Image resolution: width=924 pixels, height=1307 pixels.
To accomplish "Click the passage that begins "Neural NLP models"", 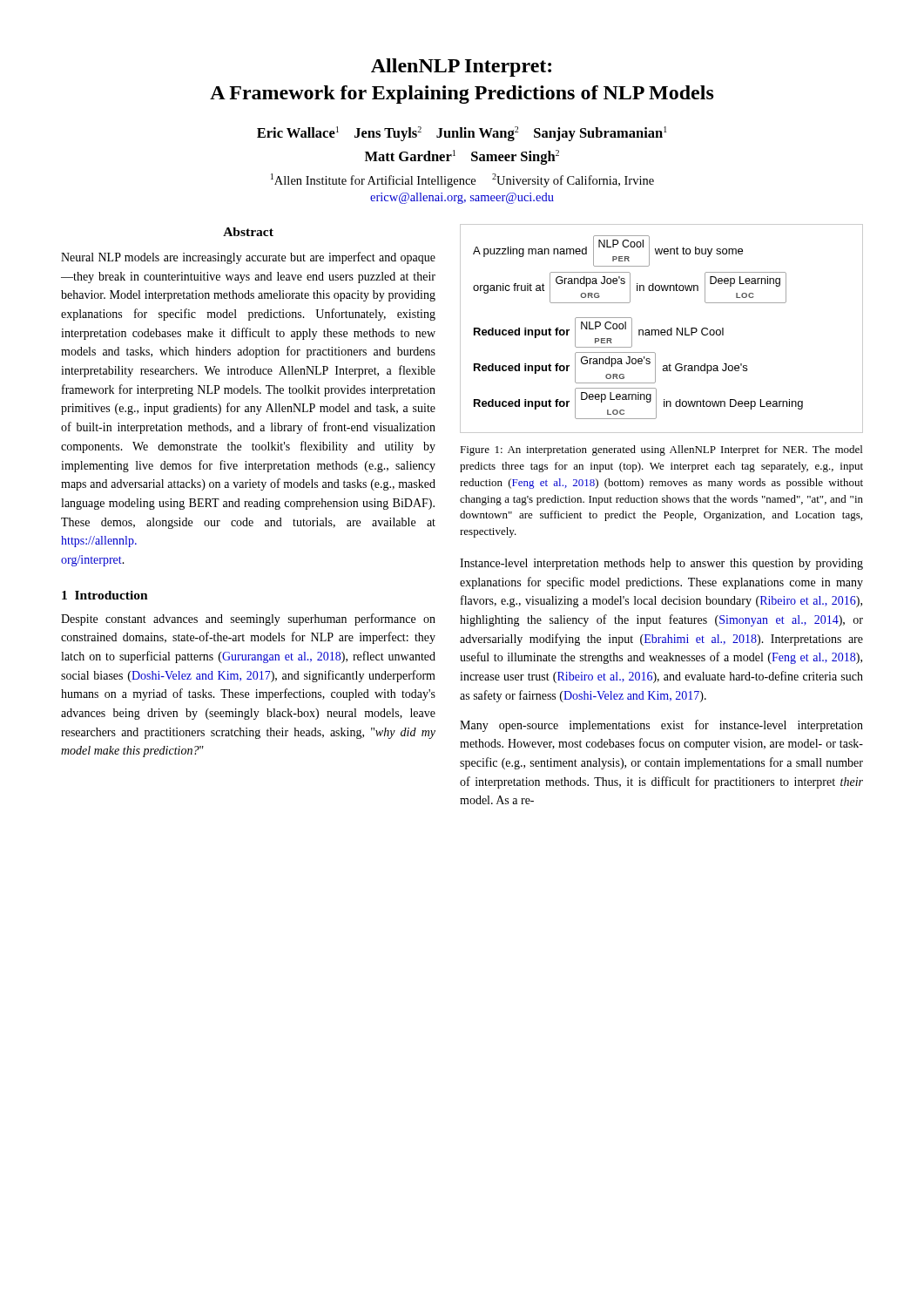I will point(248,409).
